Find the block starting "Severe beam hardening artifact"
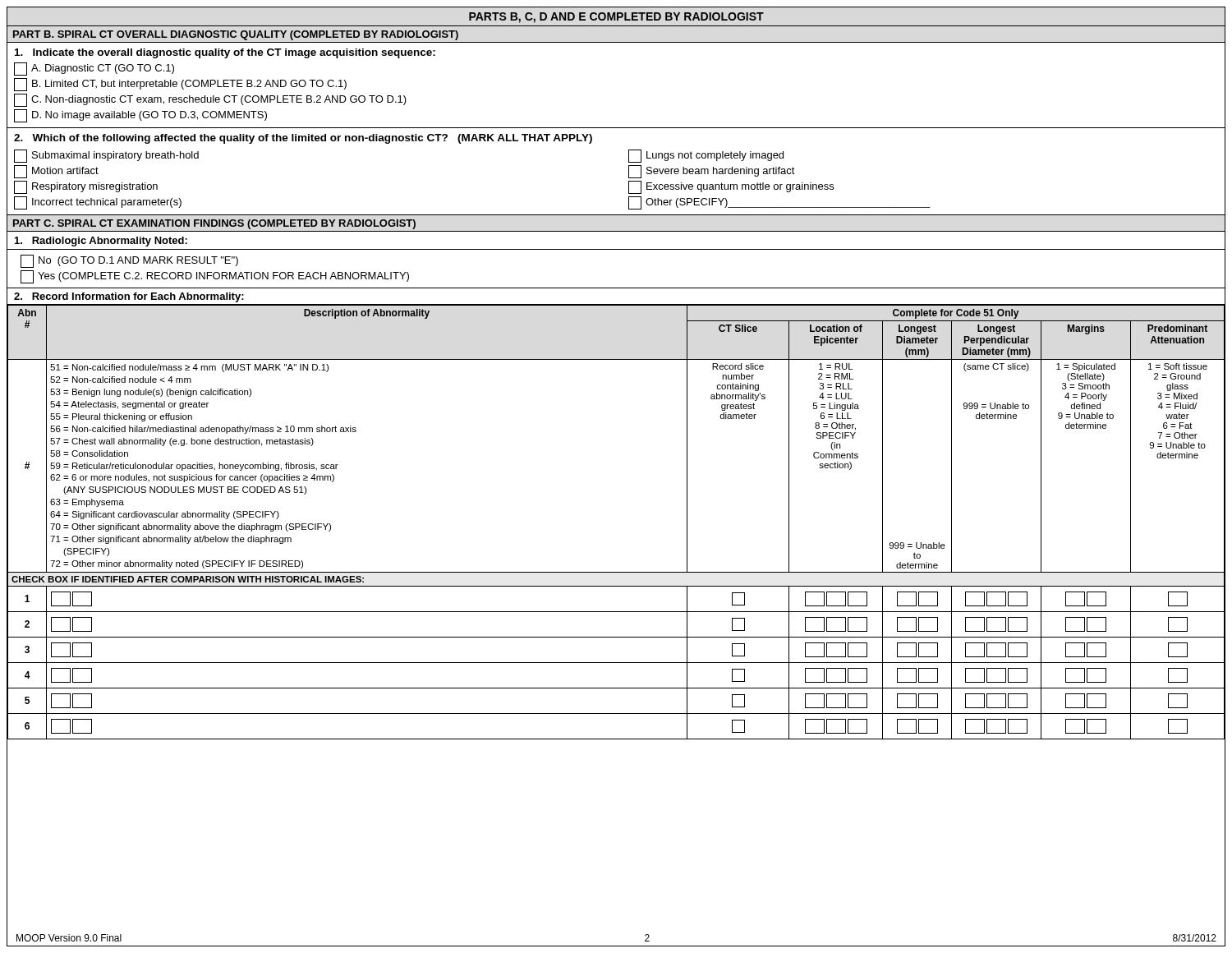The height and width of the screenshot is (953, 1232). [711, 171]
